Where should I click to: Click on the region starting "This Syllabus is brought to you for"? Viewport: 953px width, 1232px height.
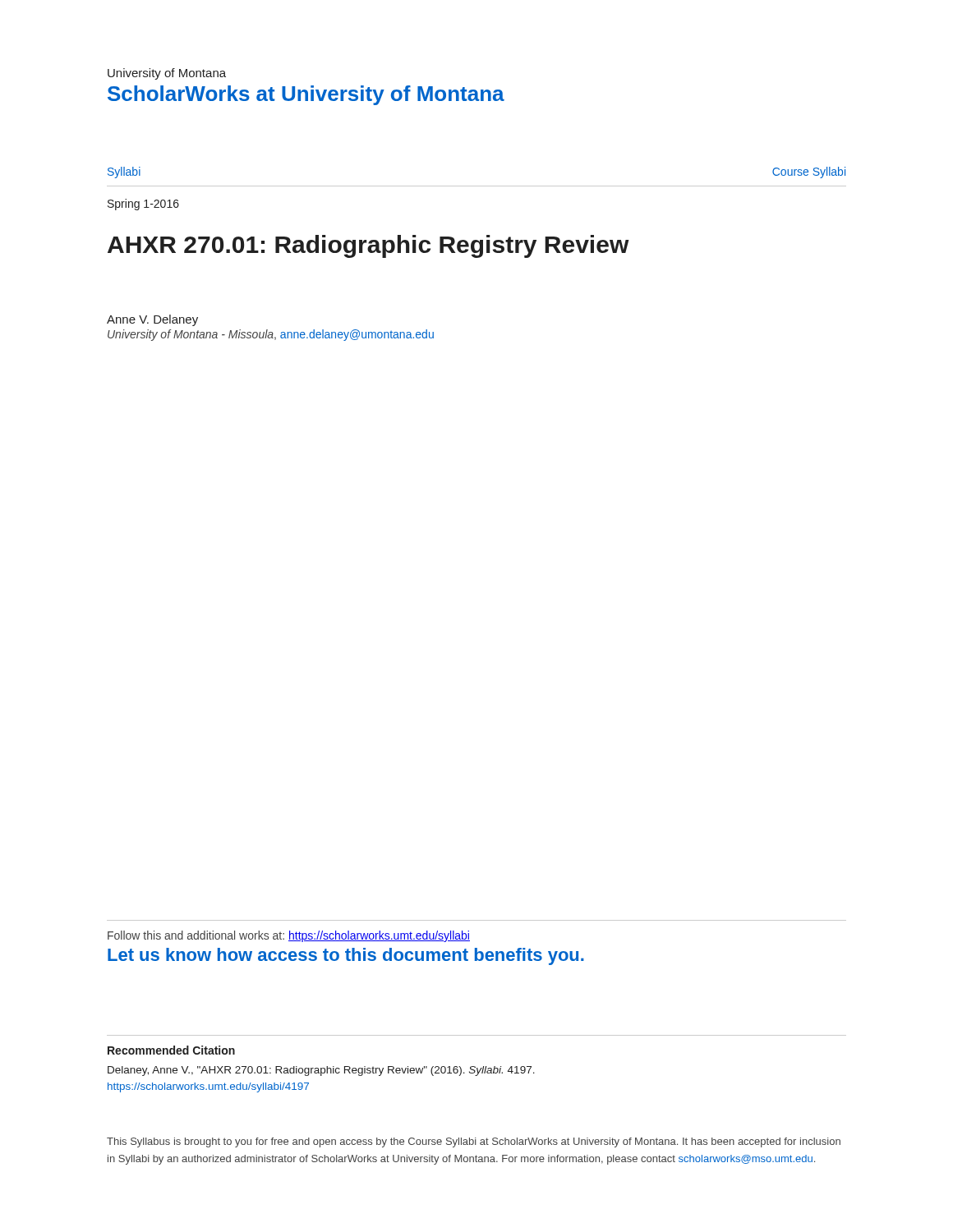[474, 1150]
